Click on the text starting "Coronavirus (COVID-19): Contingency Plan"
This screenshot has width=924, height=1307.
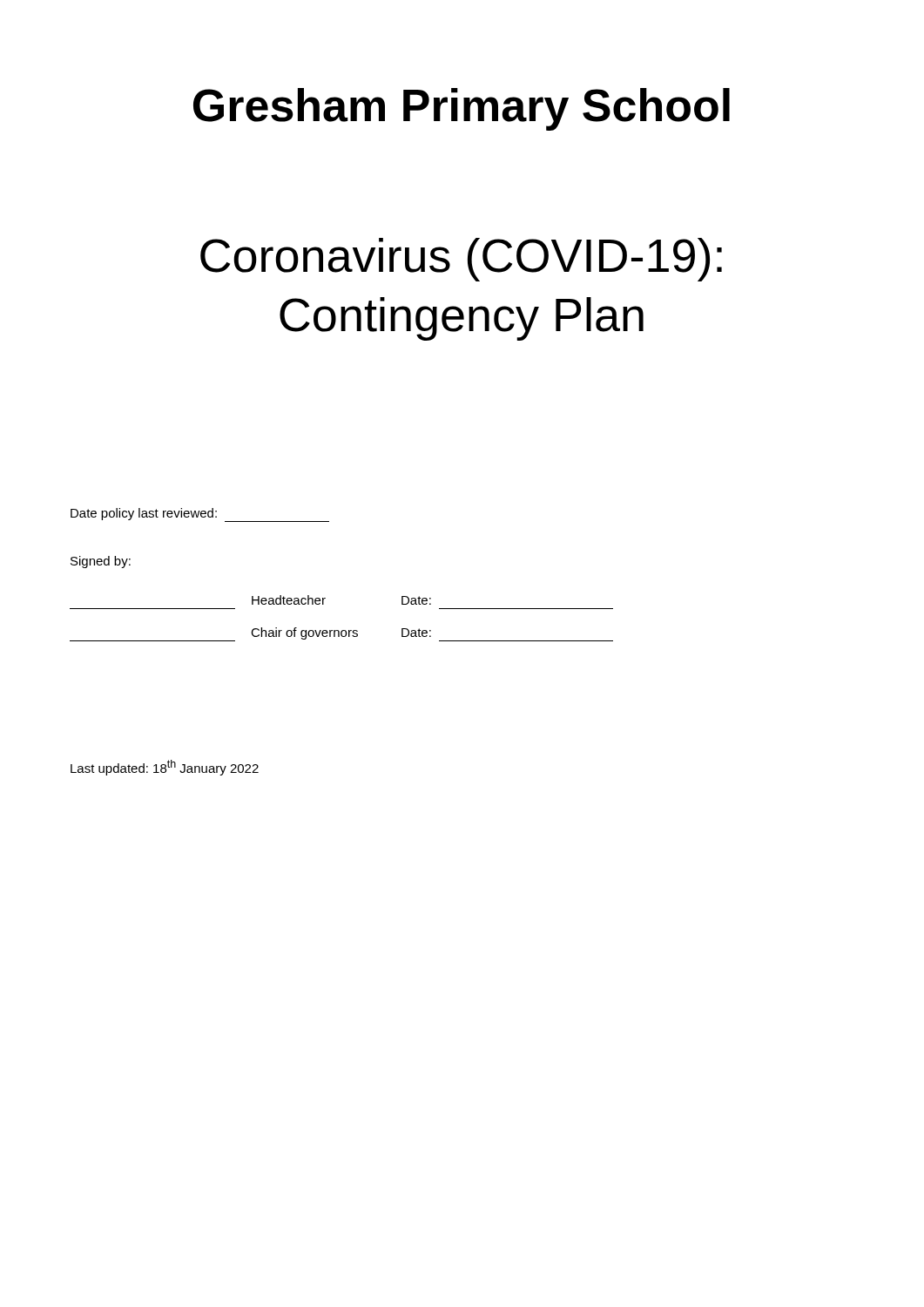[x=462, y=285]
